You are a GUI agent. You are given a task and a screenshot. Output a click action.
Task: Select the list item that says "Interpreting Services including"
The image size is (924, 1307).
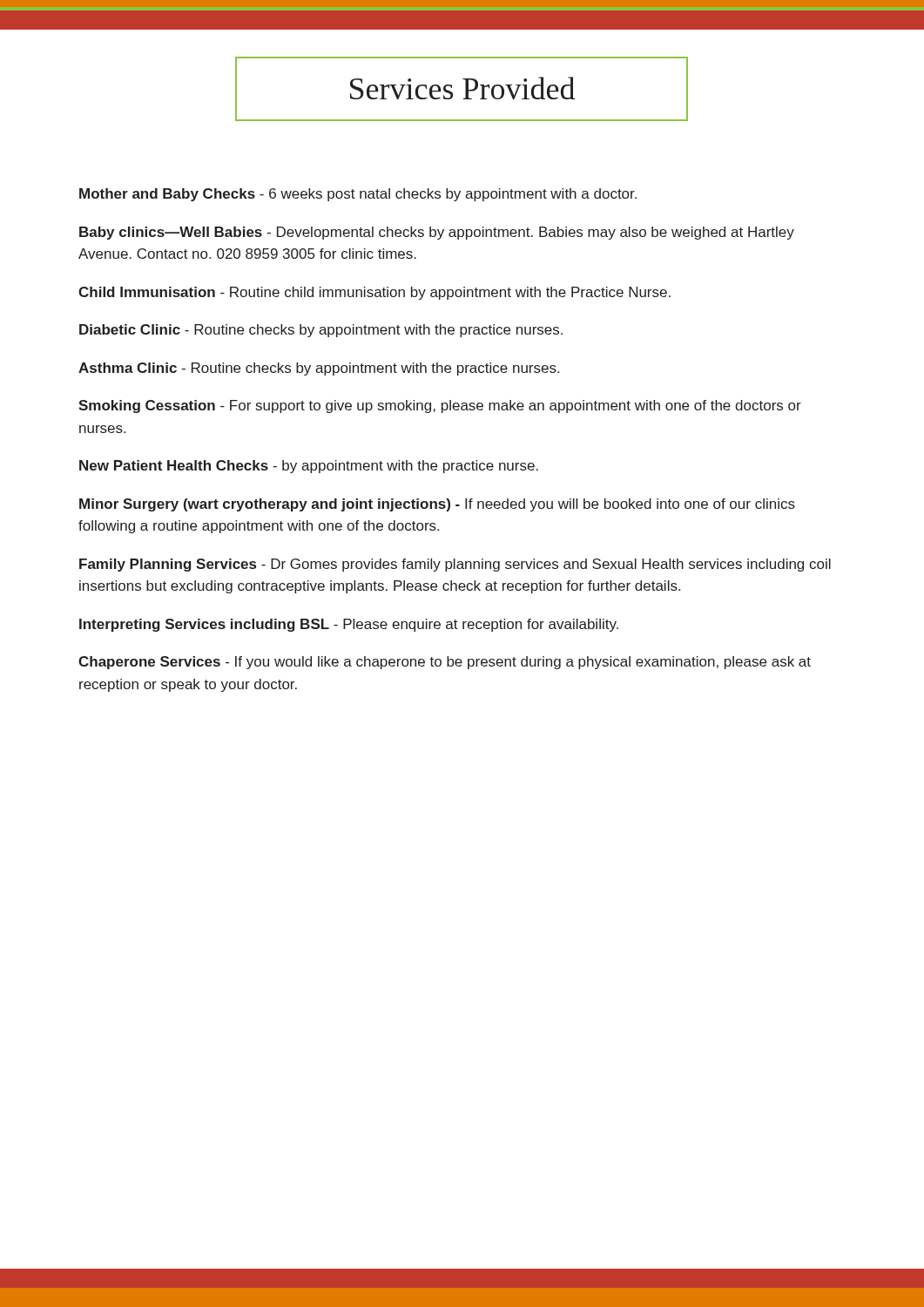tap(349, 624)
